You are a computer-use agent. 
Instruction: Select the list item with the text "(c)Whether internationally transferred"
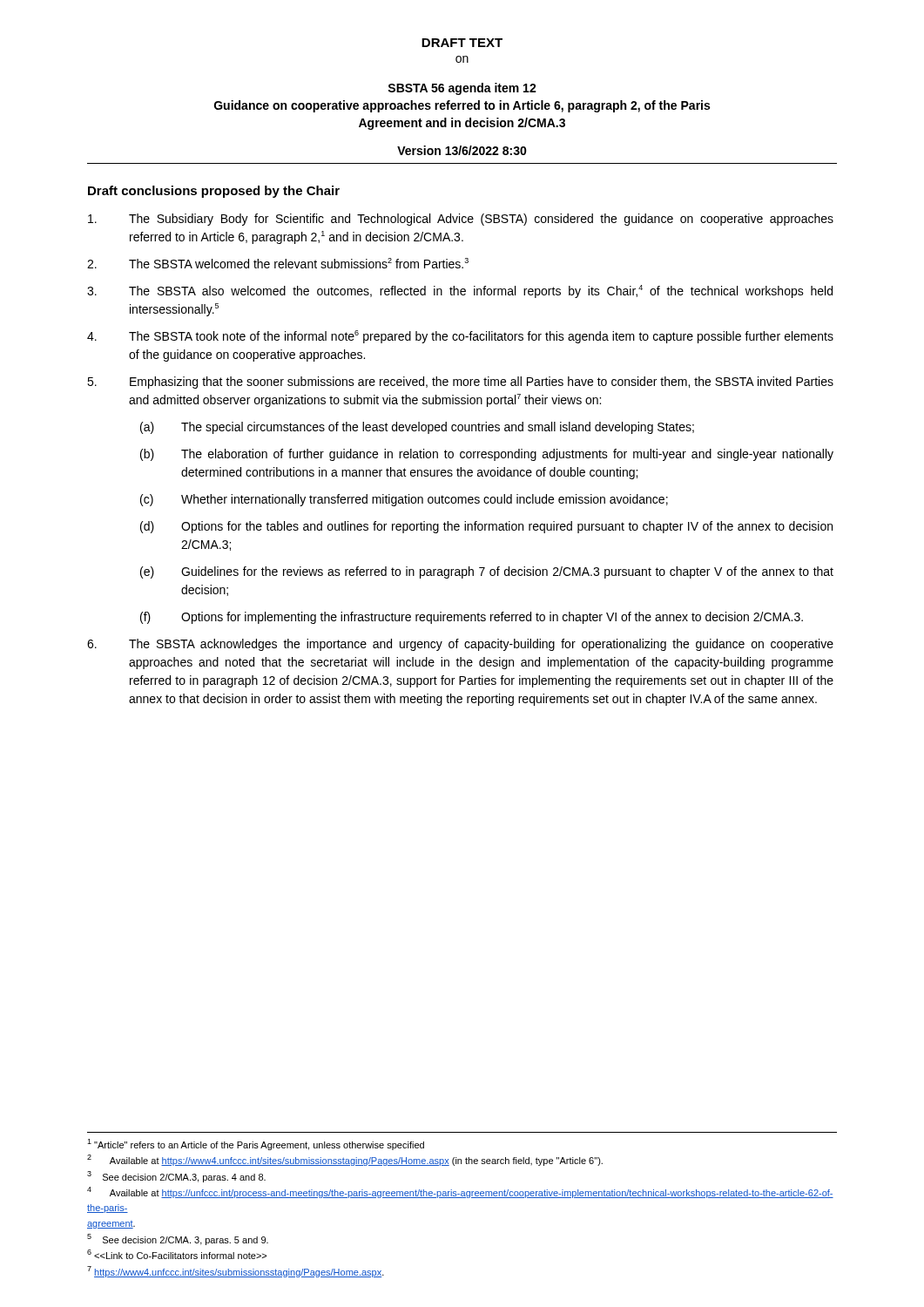tap(486, 500)
